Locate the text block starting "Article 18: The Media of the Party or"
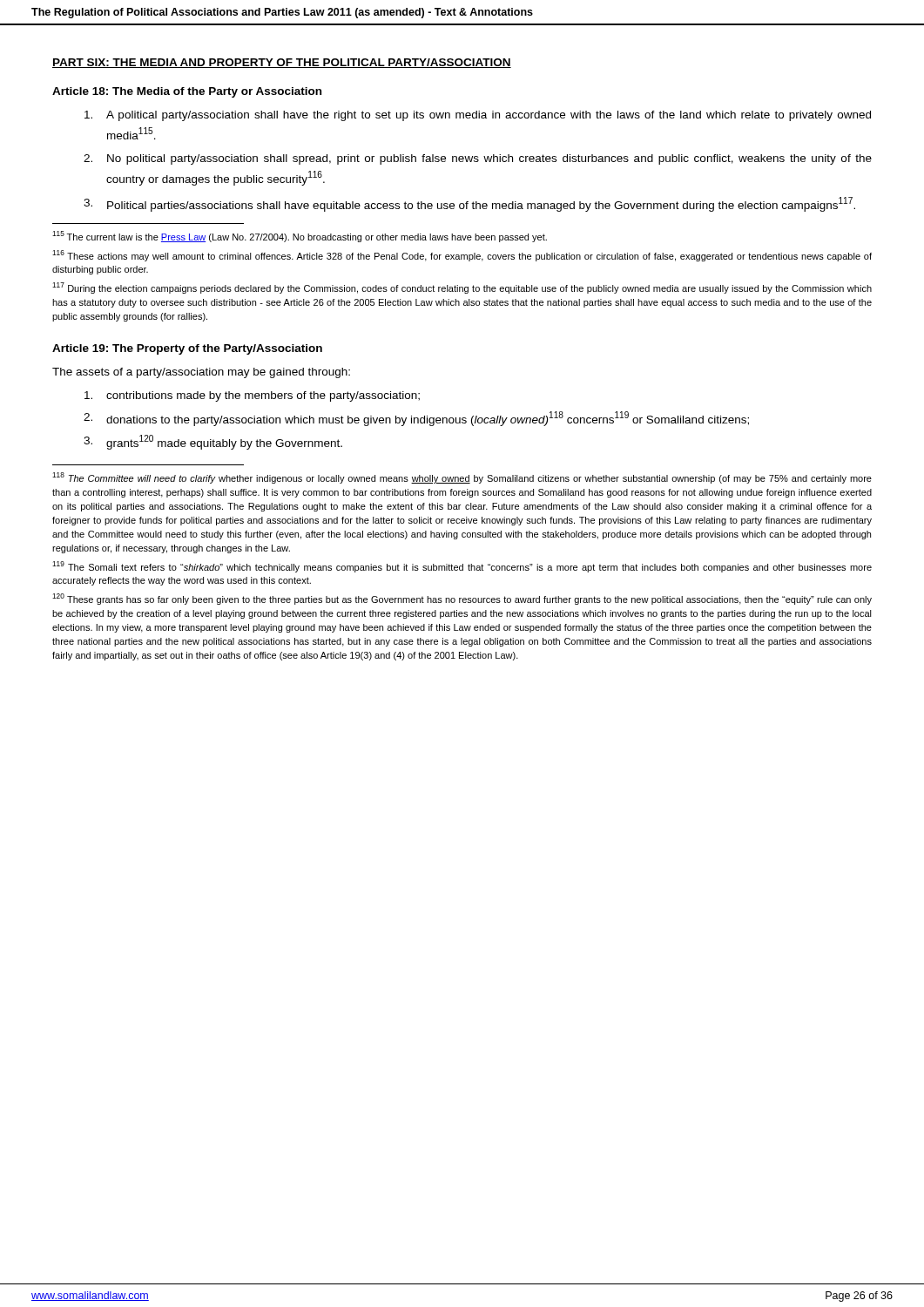 point(187,91)
